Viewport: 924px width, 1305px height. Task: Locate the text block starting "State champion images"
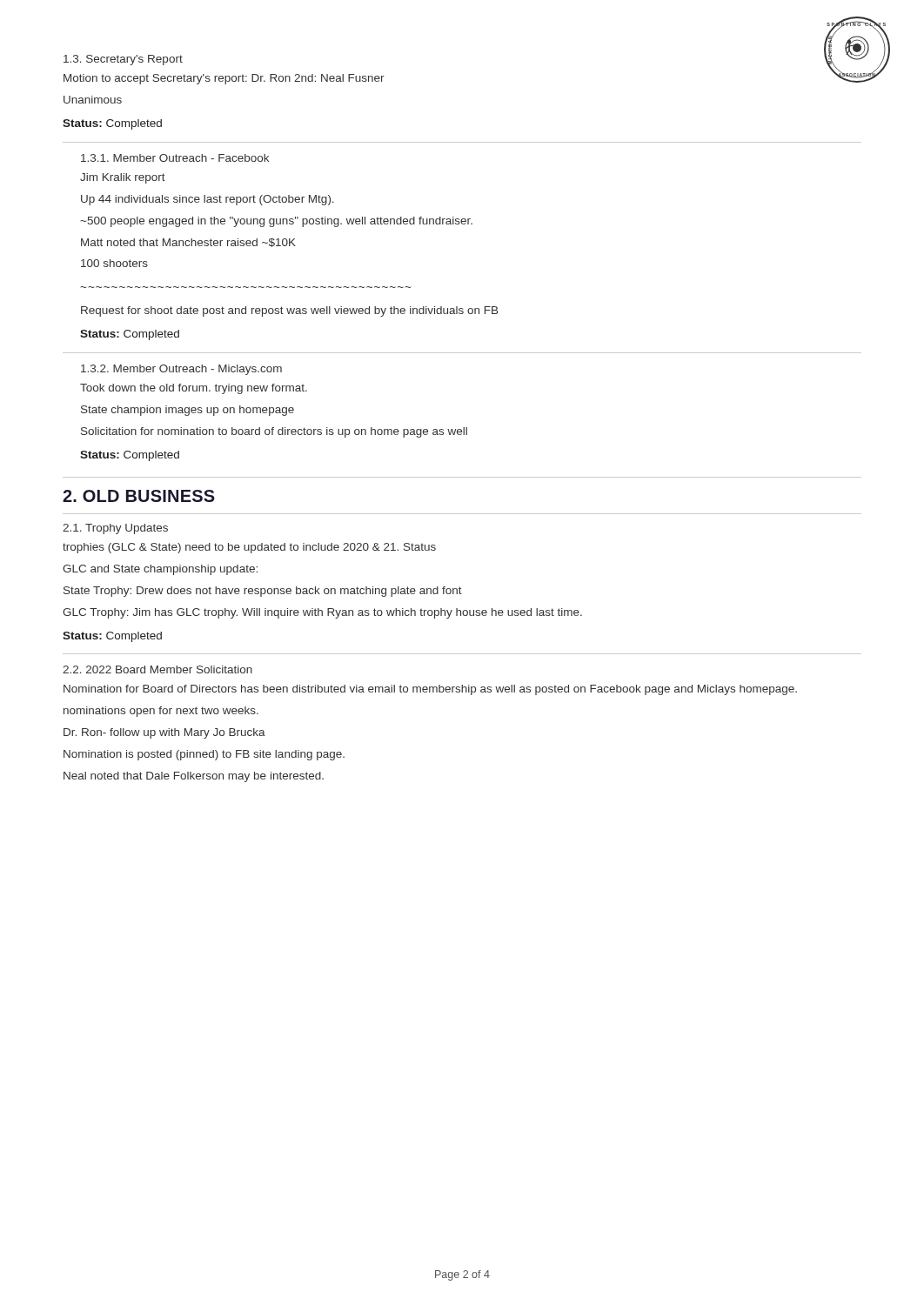click(187, 409)
